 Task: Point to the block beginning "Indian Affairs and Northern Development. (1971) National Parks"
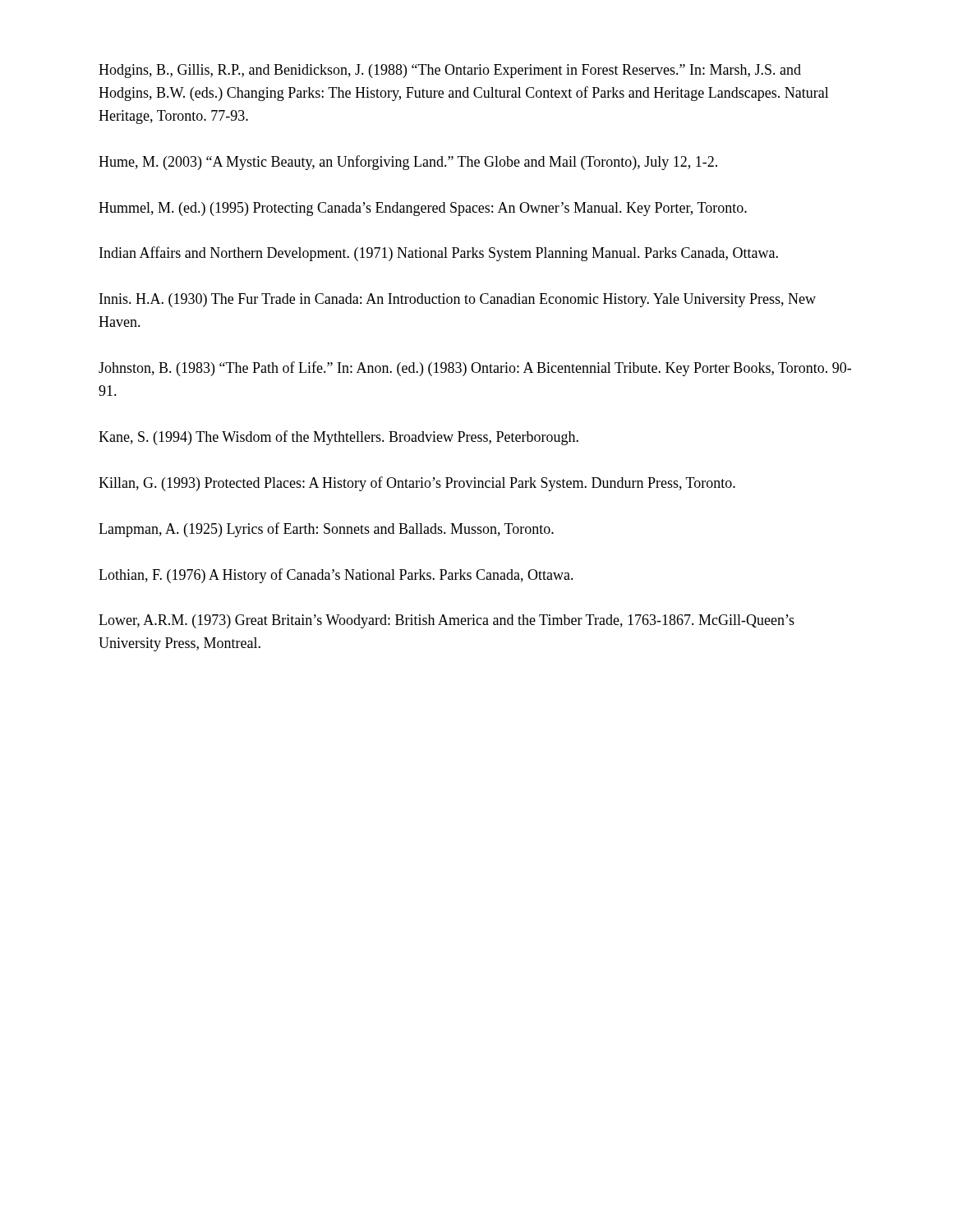pos(439,253)
